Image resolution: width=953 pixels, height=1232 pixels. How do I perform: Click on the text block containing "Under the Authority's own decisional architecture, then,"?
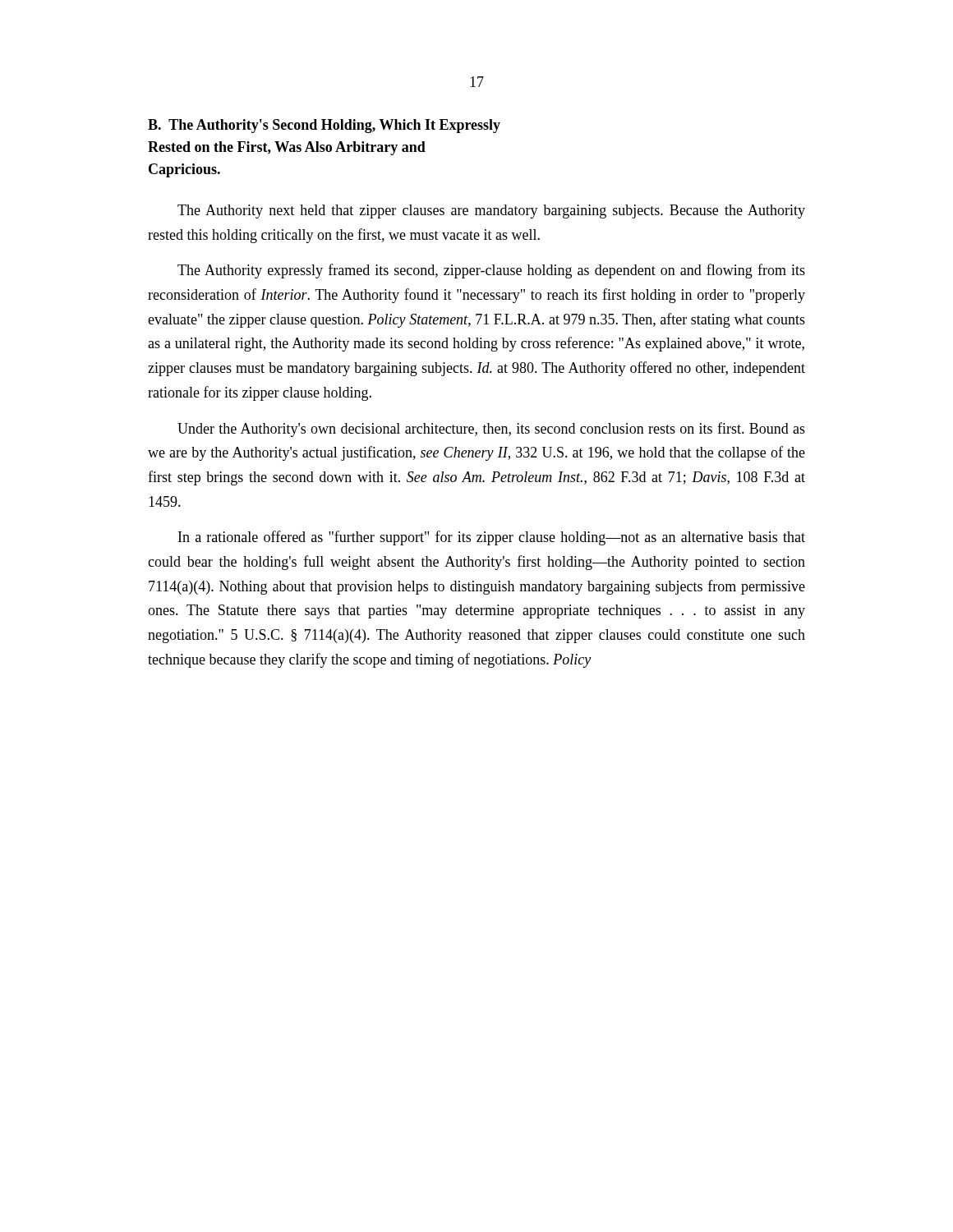pyautogui.click(x=476, y=465)
